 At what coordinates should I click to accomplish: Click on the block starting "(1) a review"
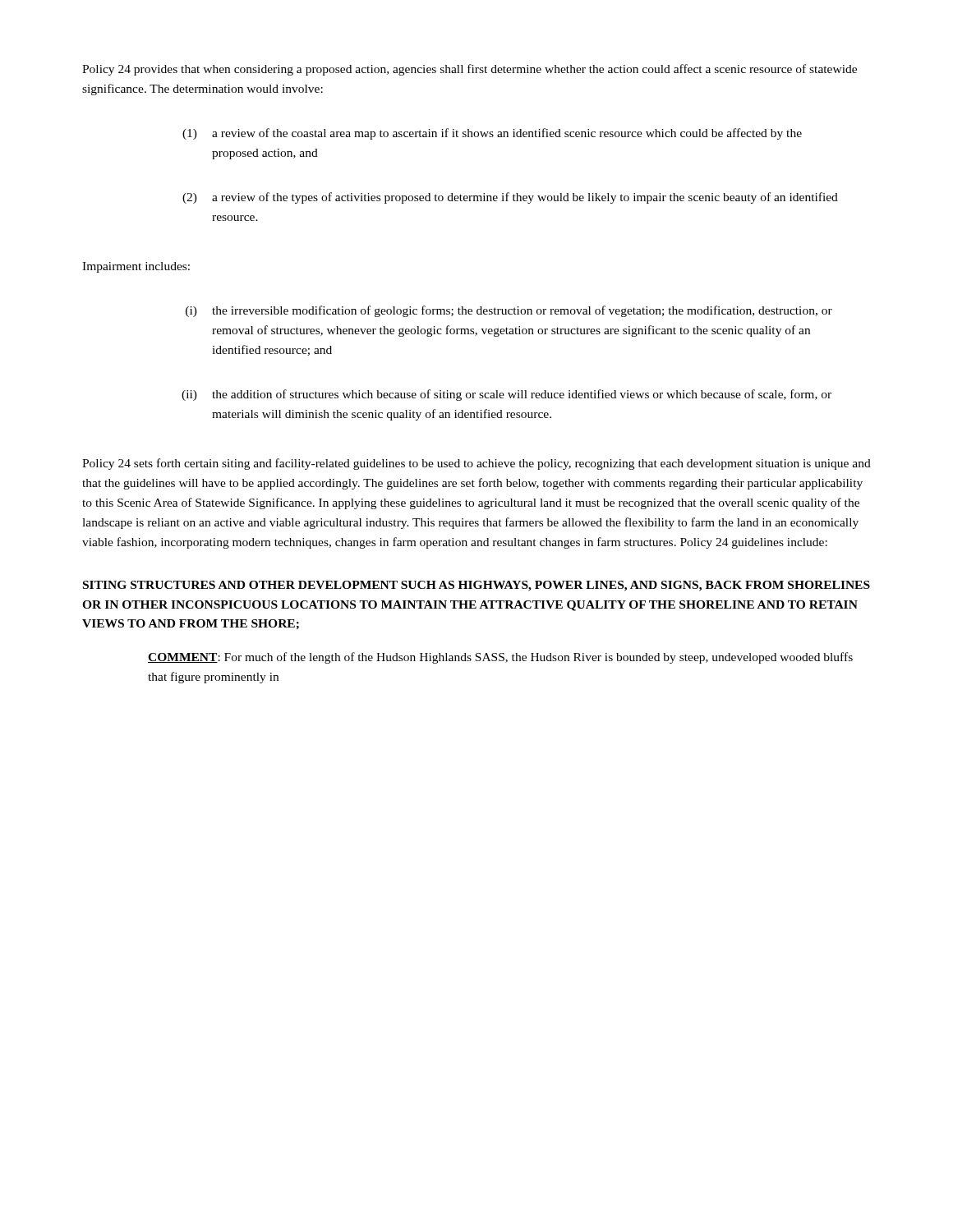point(497,143)
